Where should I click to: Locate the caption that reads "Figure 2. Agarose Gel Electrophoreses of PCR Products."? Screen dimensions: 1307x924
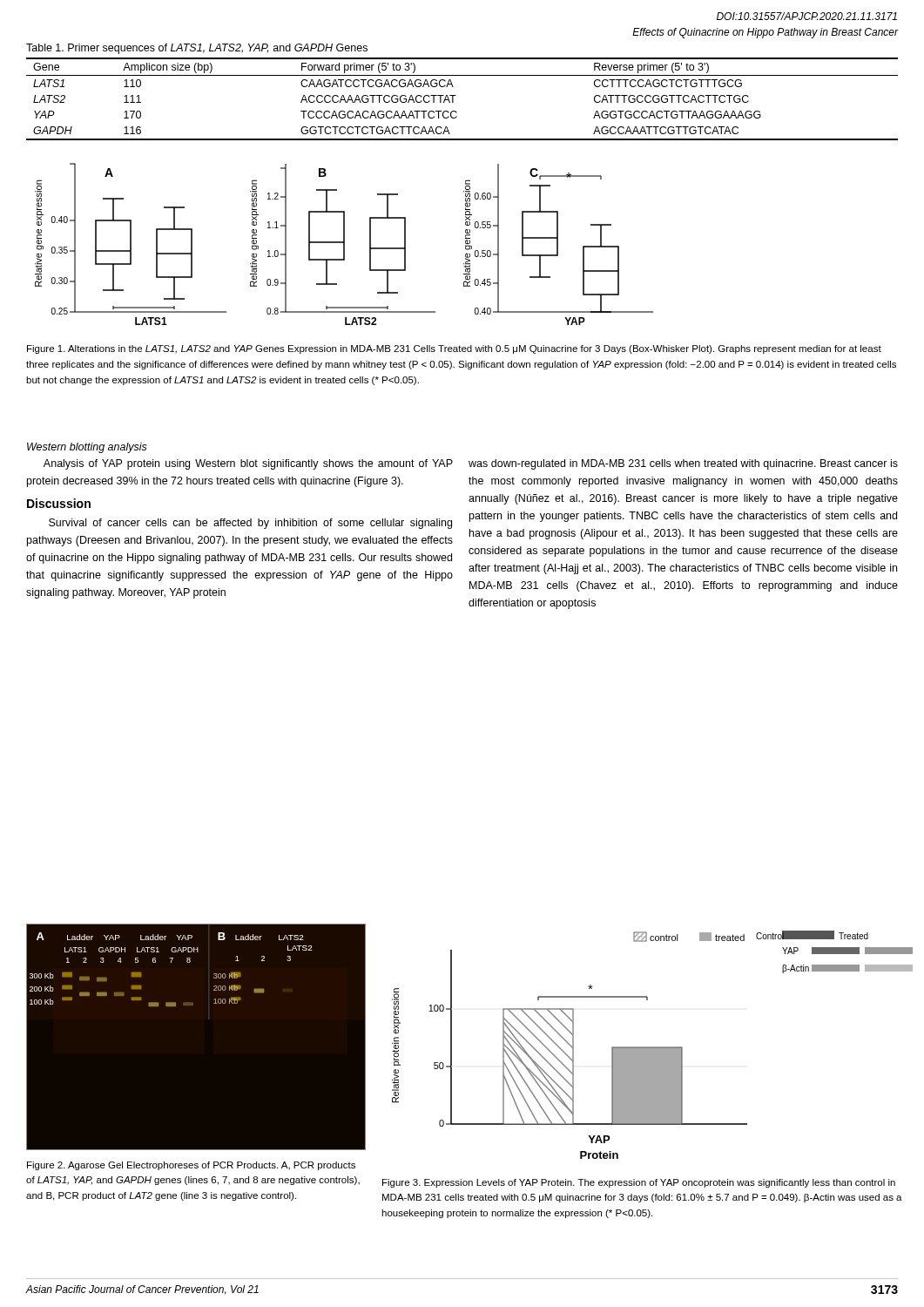[193, 1180]
